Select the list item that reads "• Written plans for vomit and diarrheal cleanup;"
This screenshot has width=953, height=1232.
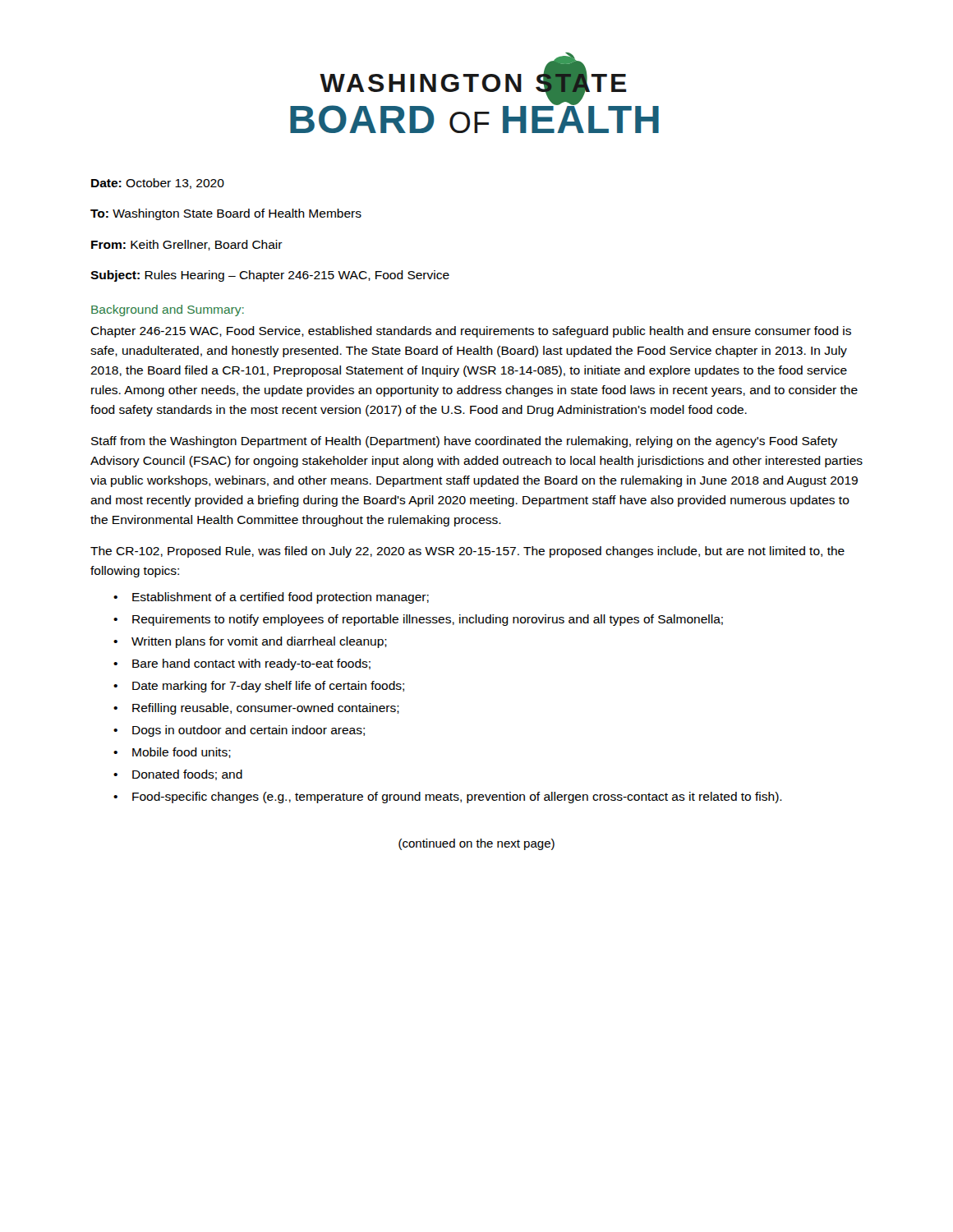point(250,642)
